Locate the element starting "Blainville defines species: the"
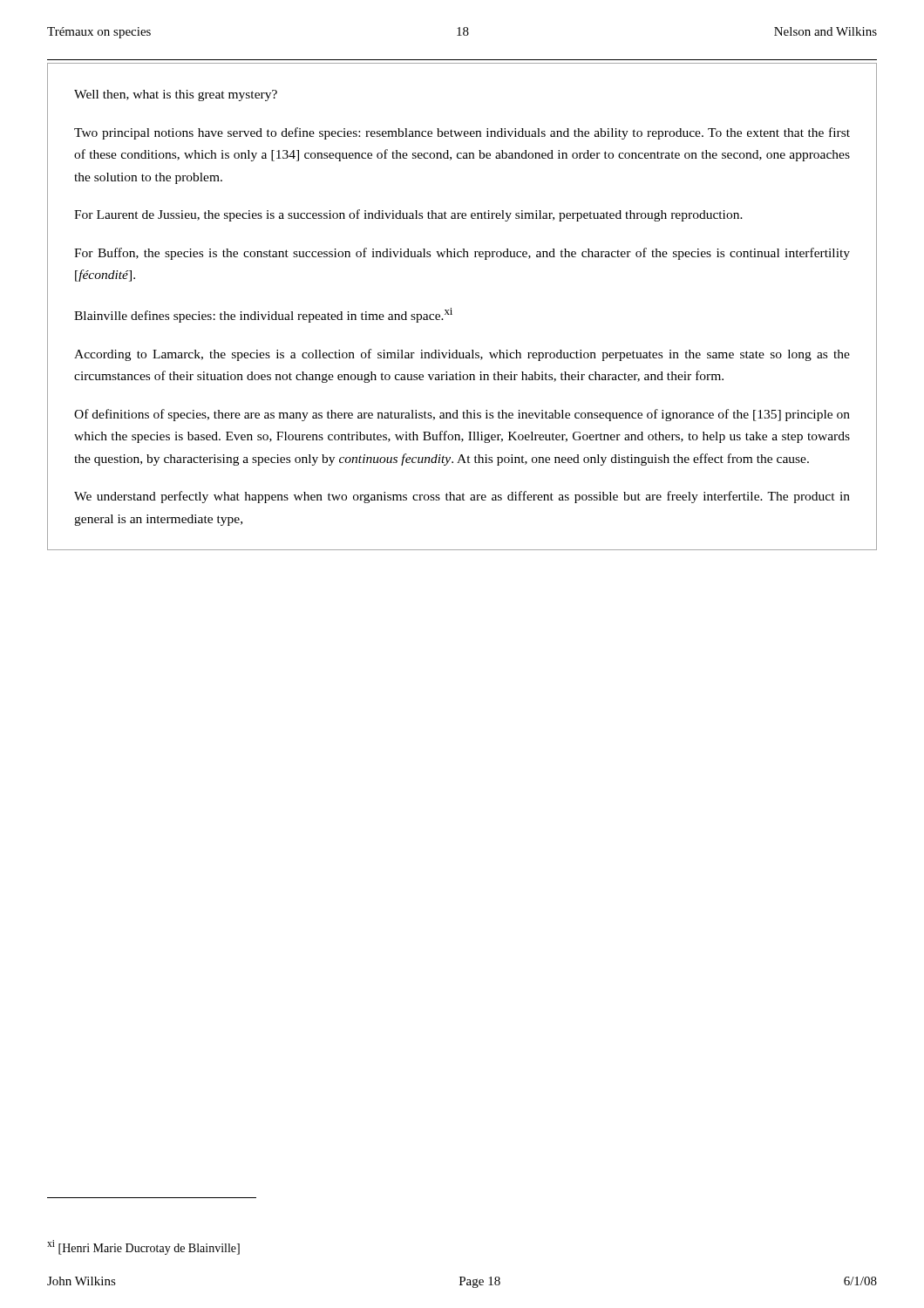This screenshot has width=924, height=1308. pyautogui.click(x=263, y=313)
